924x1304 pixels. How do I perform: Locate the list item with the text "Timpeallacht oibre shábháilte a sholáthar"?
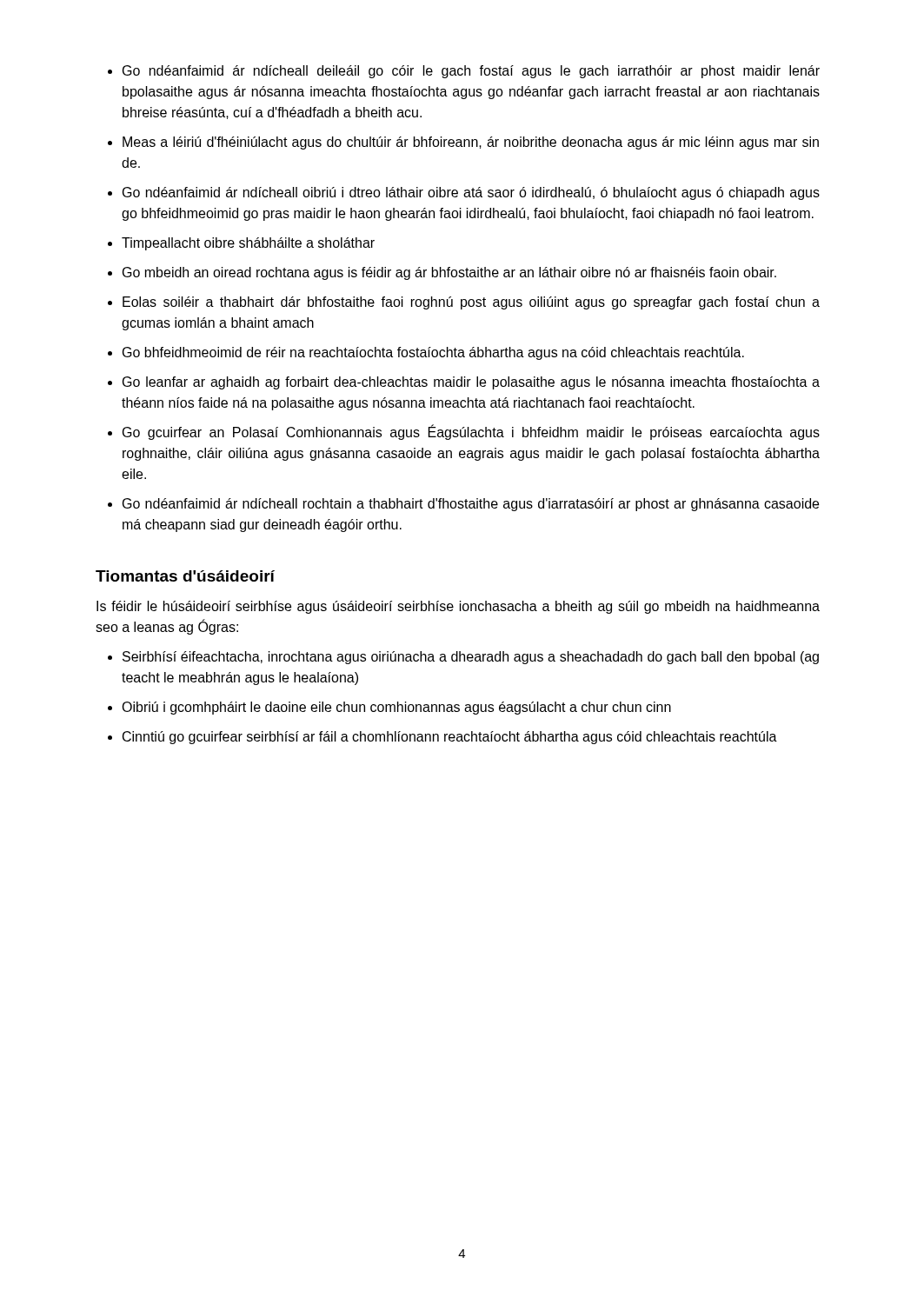tap(248, 244)
